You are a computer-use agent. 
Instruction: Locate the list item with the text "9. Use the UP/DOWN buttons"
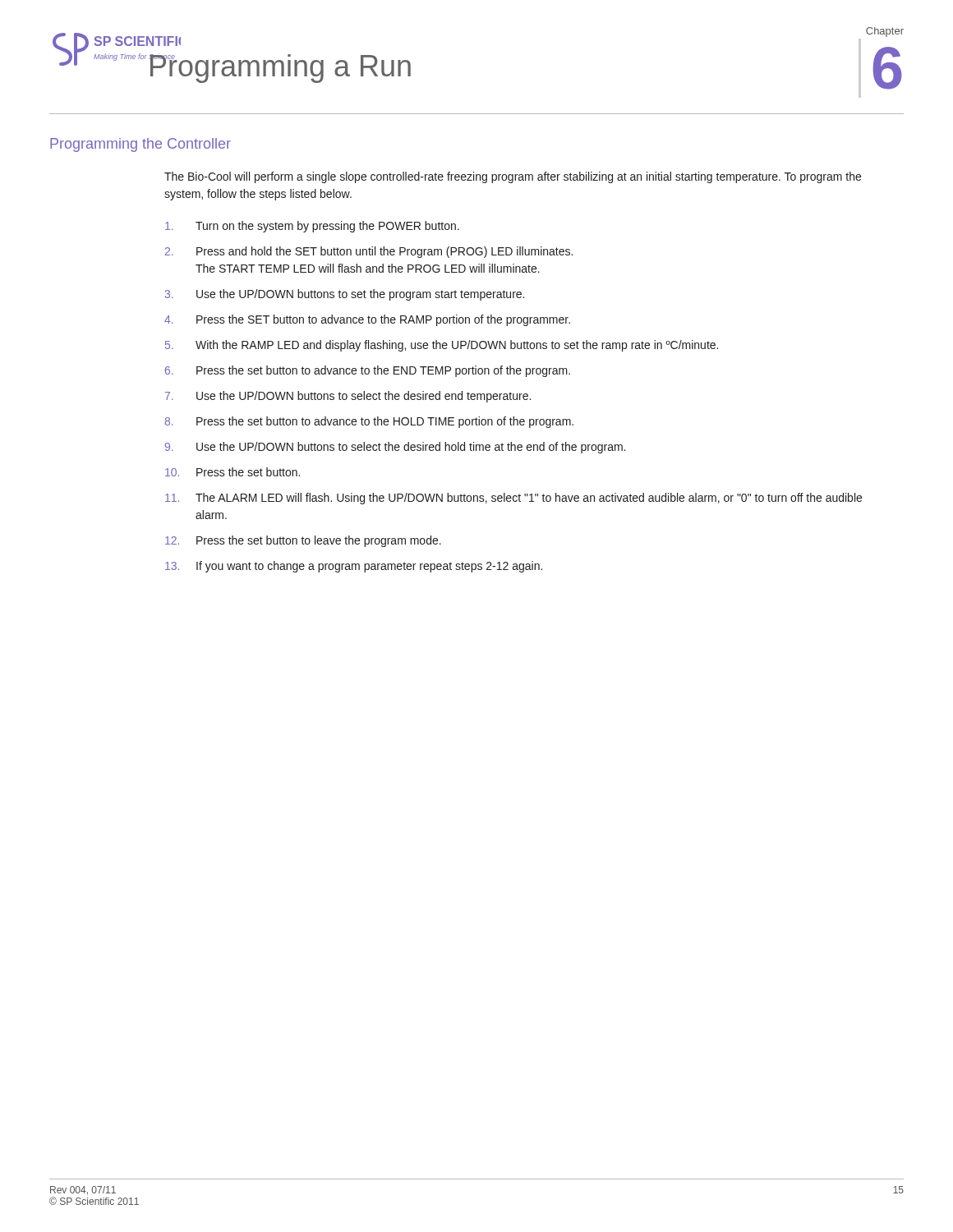point(526,447)
